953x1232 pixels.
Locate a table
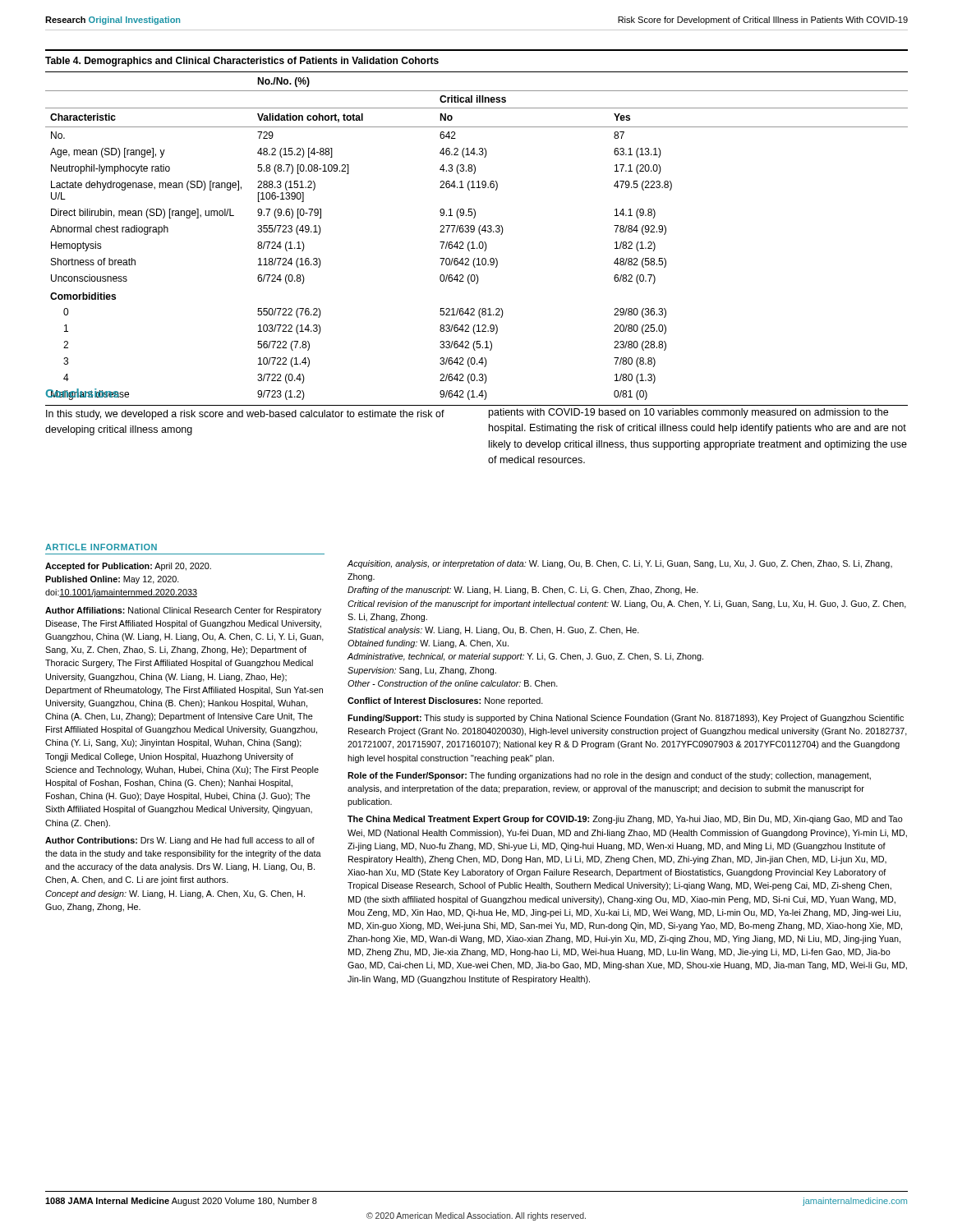coord(476,239)
